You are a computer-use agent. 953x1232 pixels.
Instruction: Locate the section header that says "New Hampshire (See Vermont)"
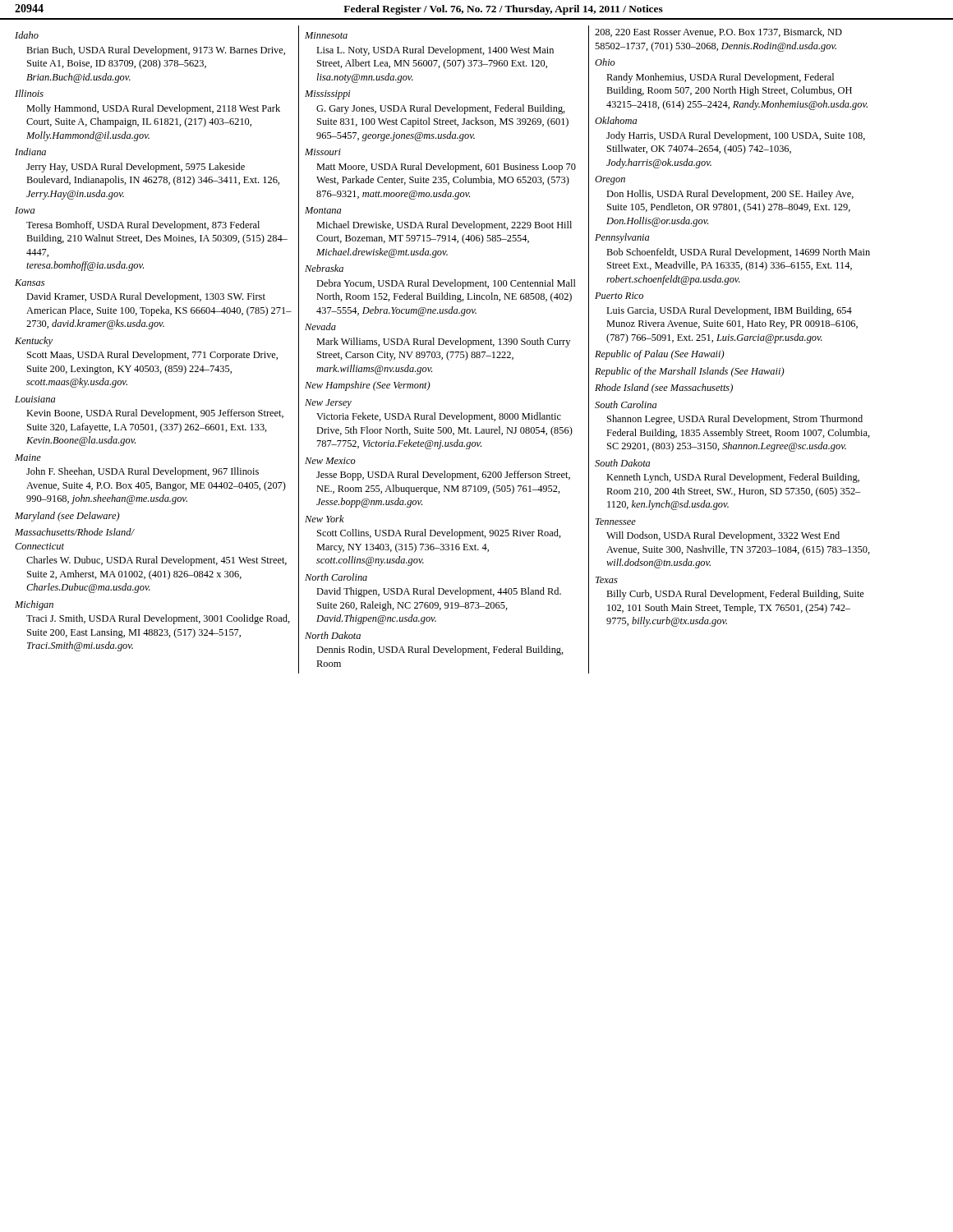368,385
